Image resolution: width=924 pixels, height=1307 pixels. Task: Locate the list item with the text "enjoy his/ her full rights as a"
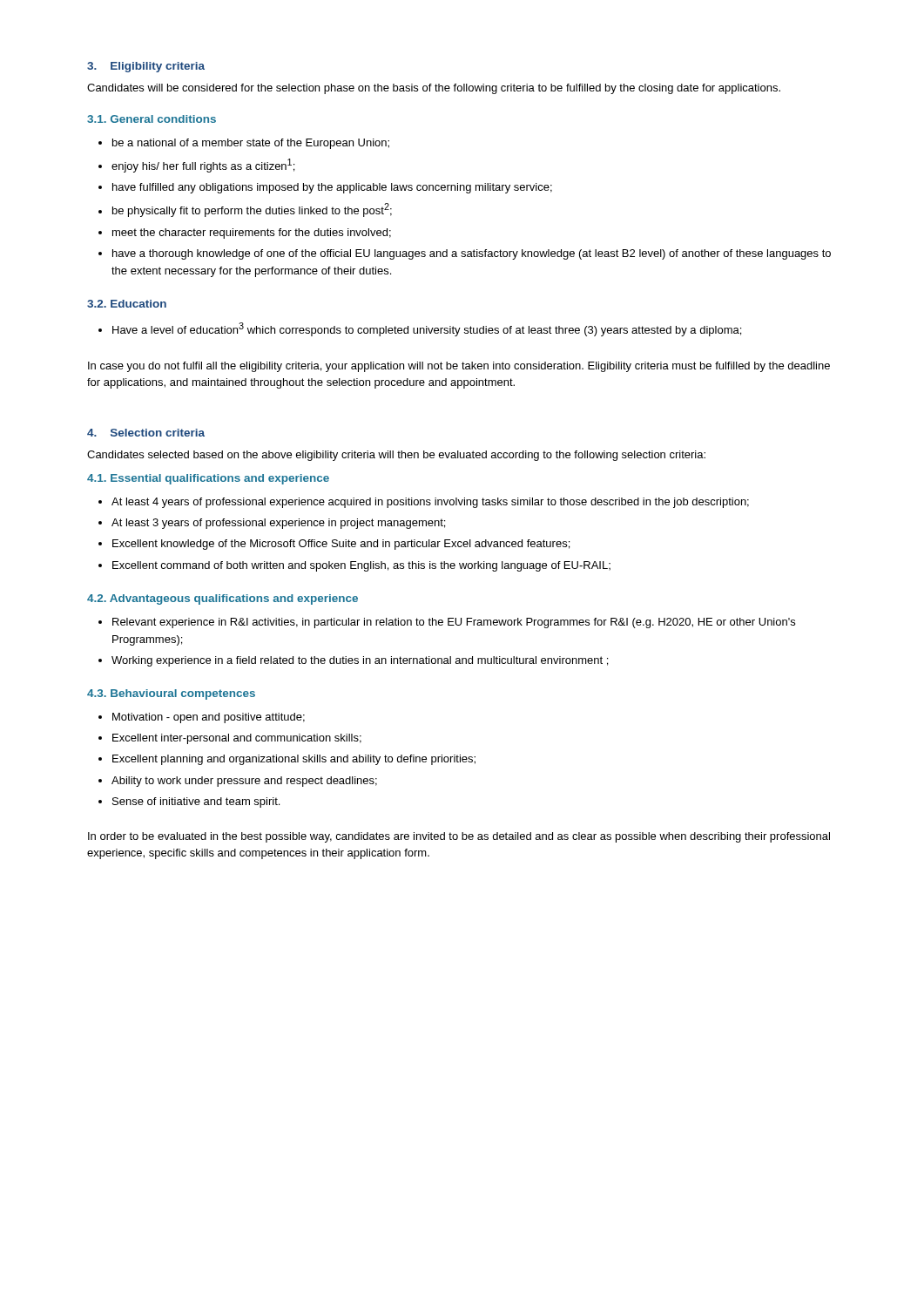click(196, 166)
